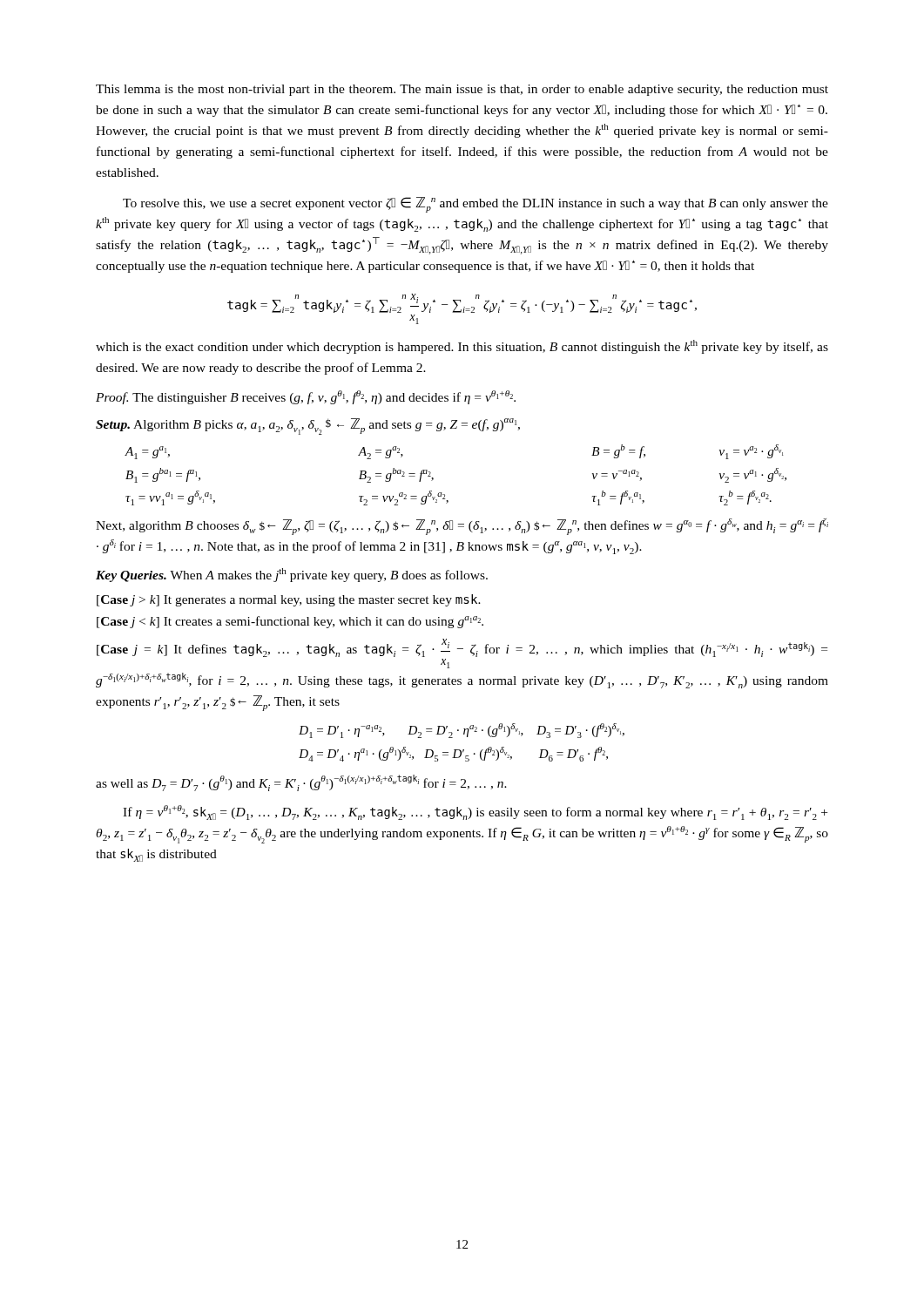Click on the text starting "Key Queries. When A makes the jth"

tap(462, 575)
